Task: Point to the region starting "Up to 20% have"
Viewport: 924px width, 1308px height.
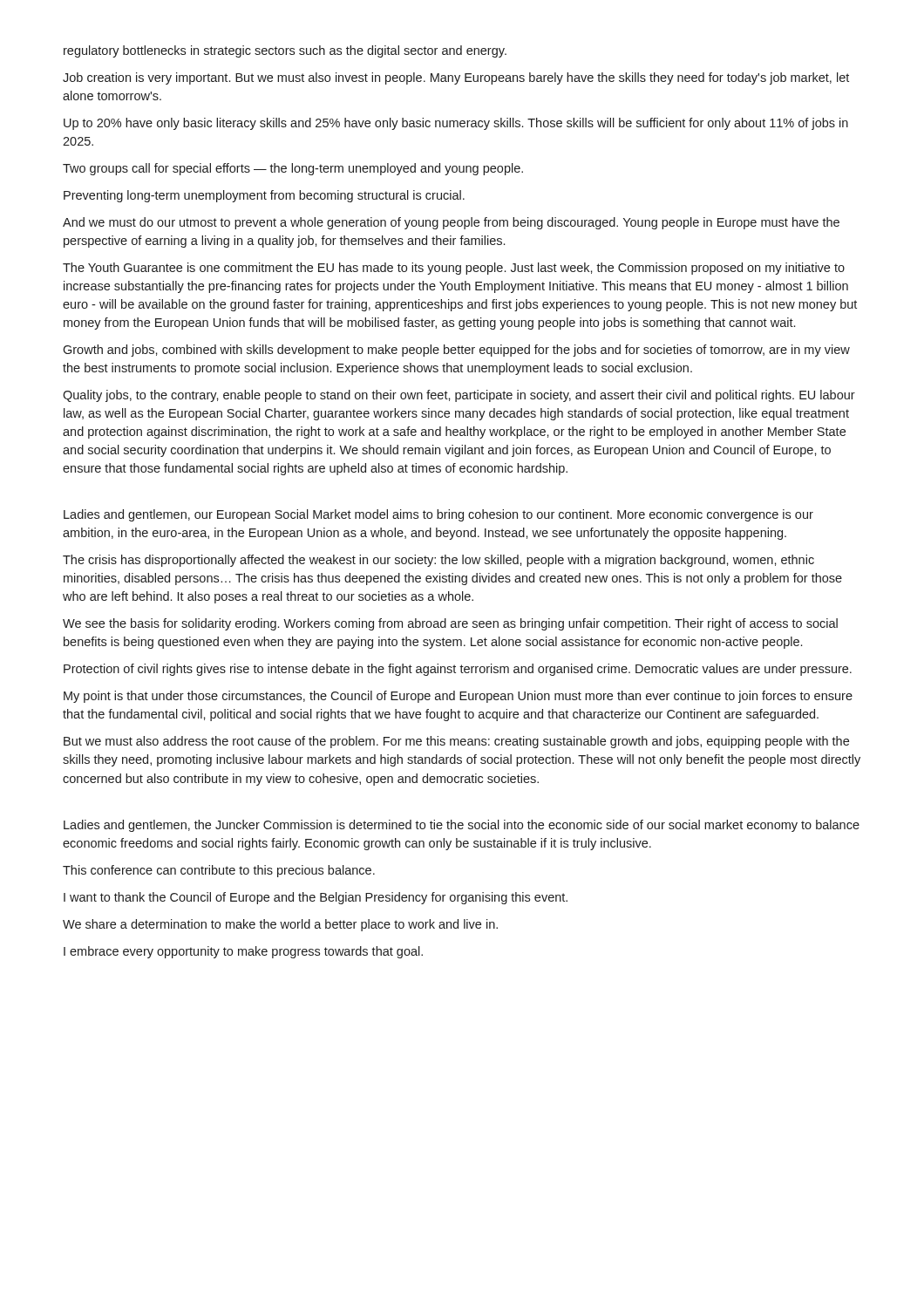Action: pos(462,133)
